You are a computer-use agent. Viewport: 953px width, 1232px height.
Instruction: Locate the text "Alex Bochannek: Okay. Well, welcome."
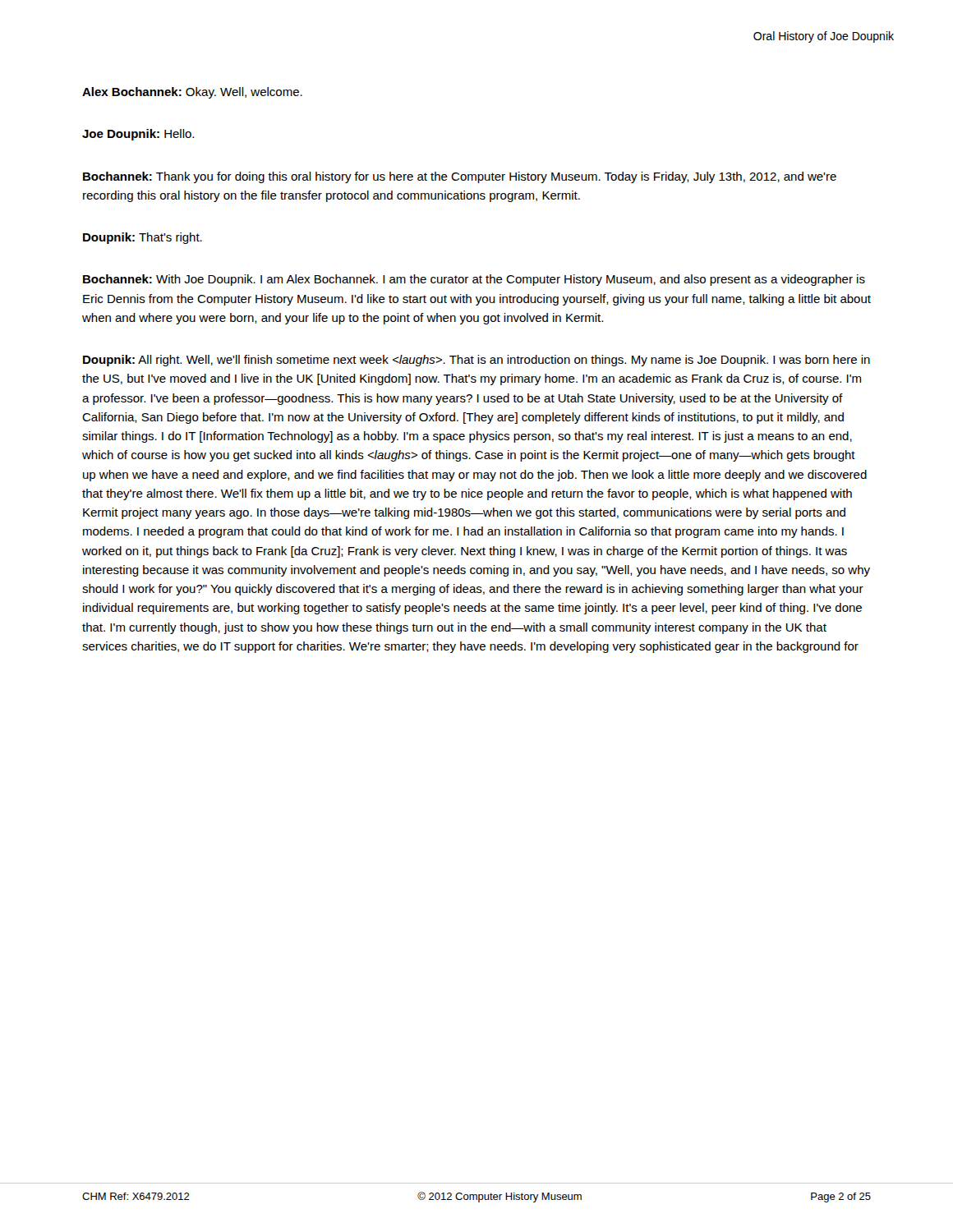[193, 92]
